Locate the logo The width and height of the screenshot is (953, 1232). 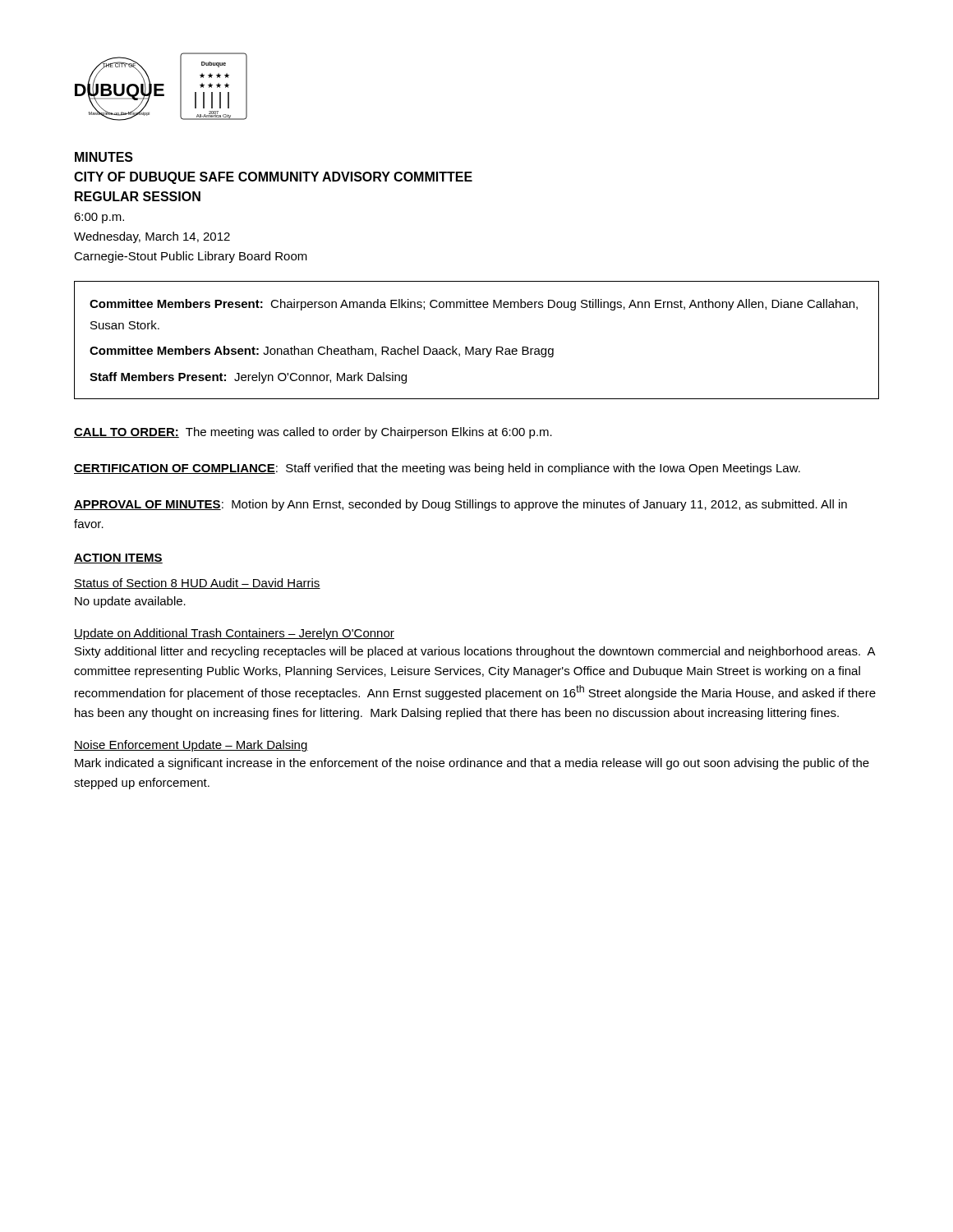coord(476,86)
